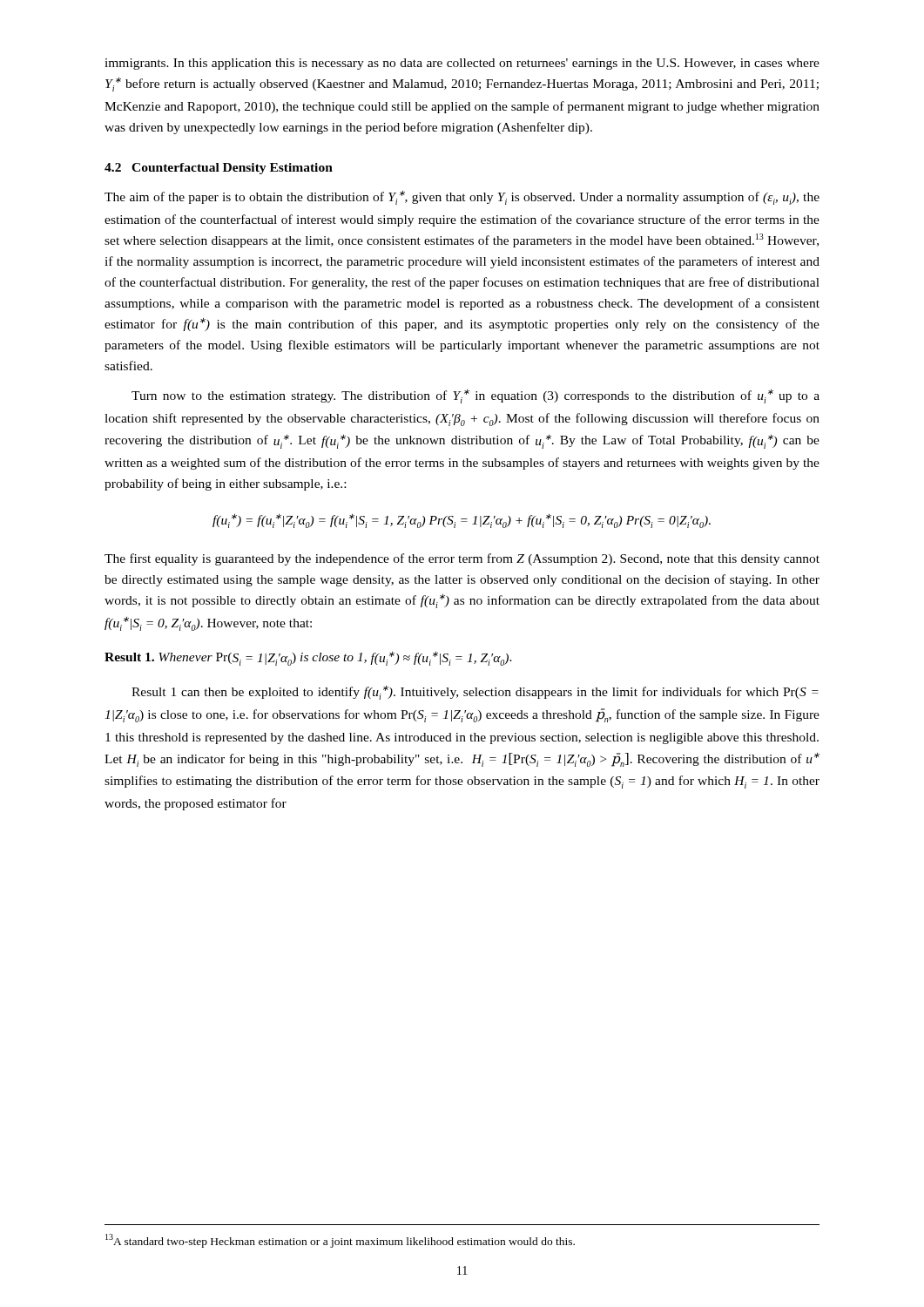Select the text starting "Result 1. Whenever"

pos(462,658)
